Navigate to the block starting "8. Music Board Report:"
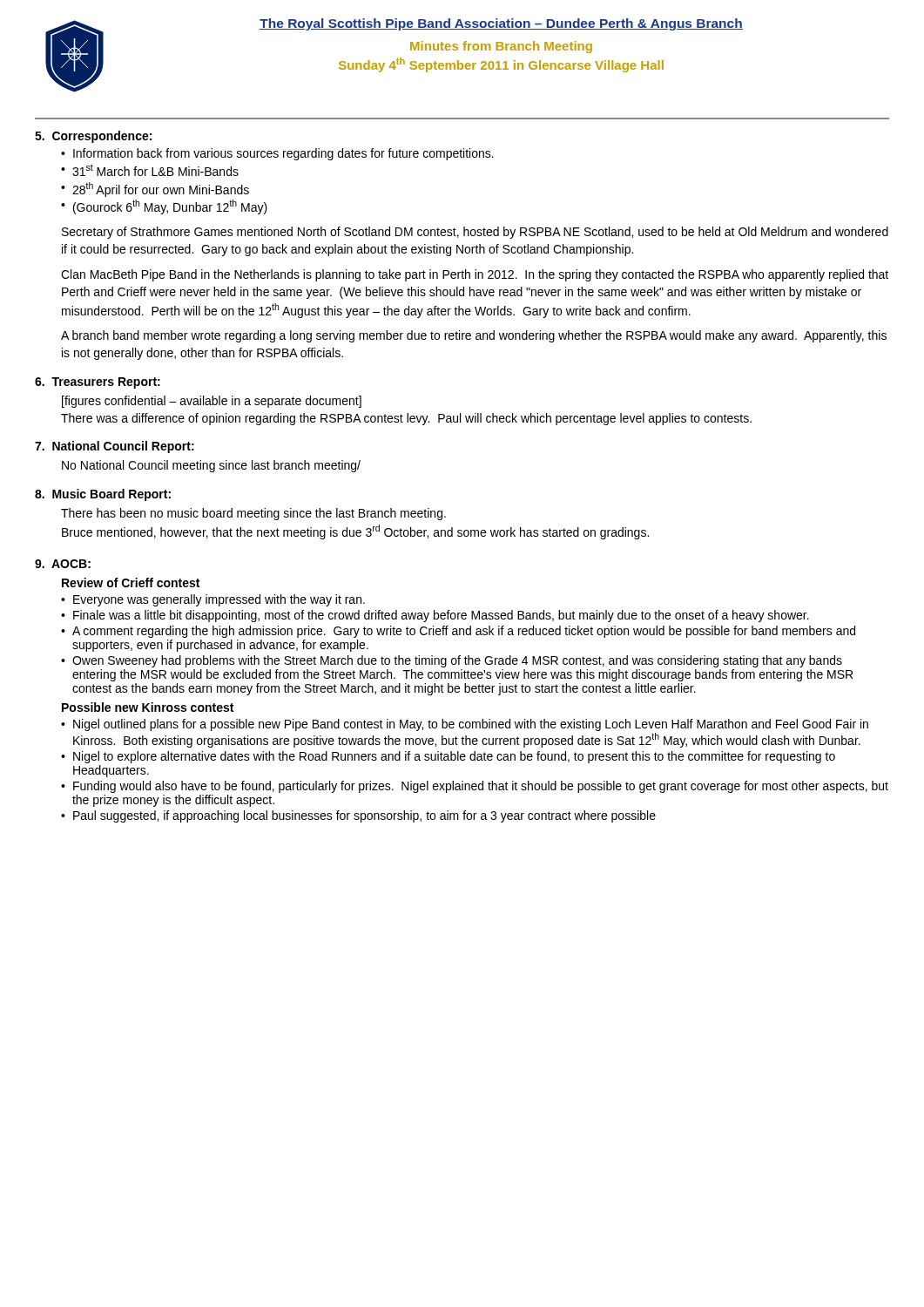924x1307 pixels. pos(103,494)
